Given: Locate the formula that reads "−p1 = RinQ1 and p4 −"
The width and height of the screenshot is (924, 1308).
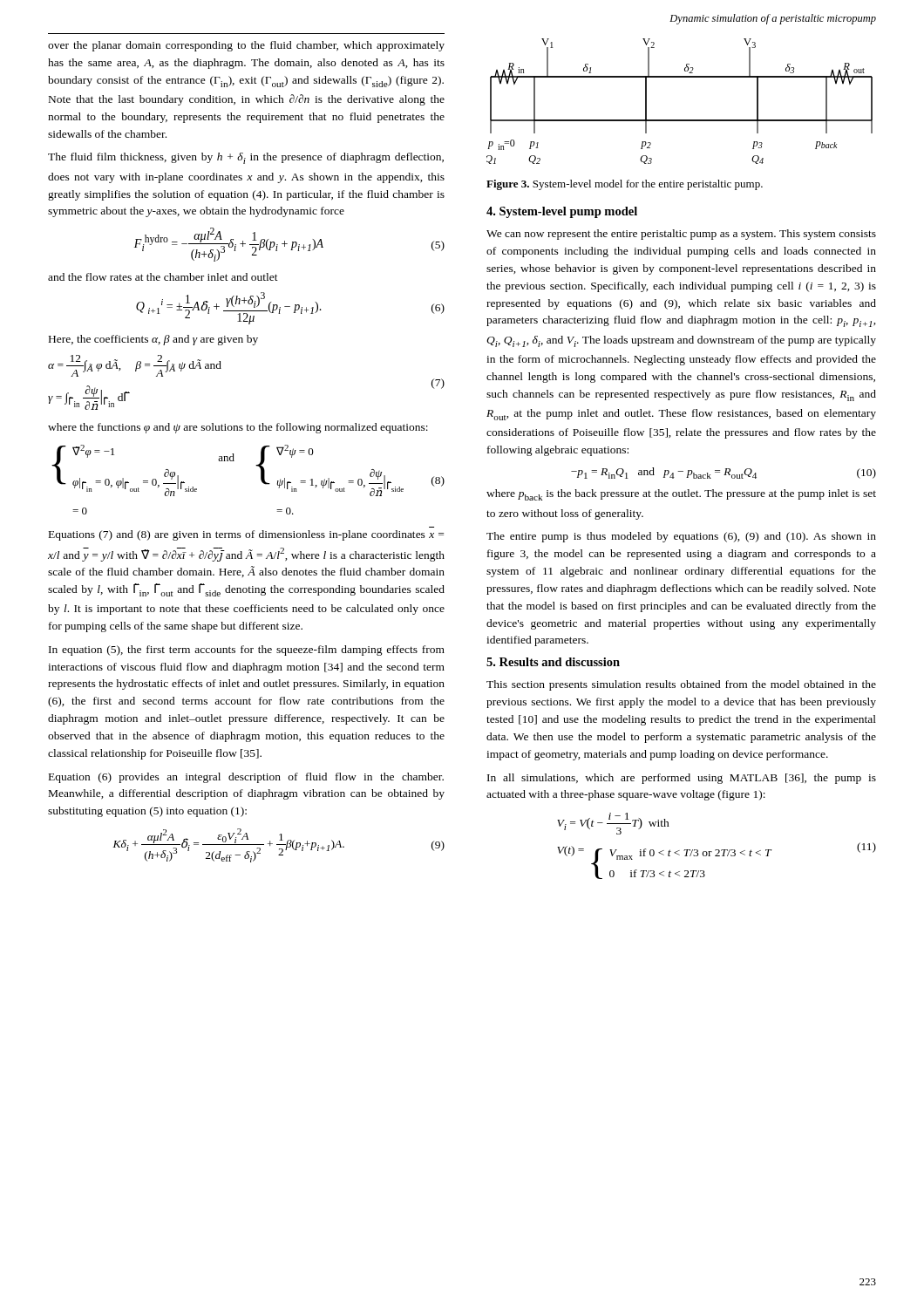Looking at the screenshot, I should (x=681, y=472).
